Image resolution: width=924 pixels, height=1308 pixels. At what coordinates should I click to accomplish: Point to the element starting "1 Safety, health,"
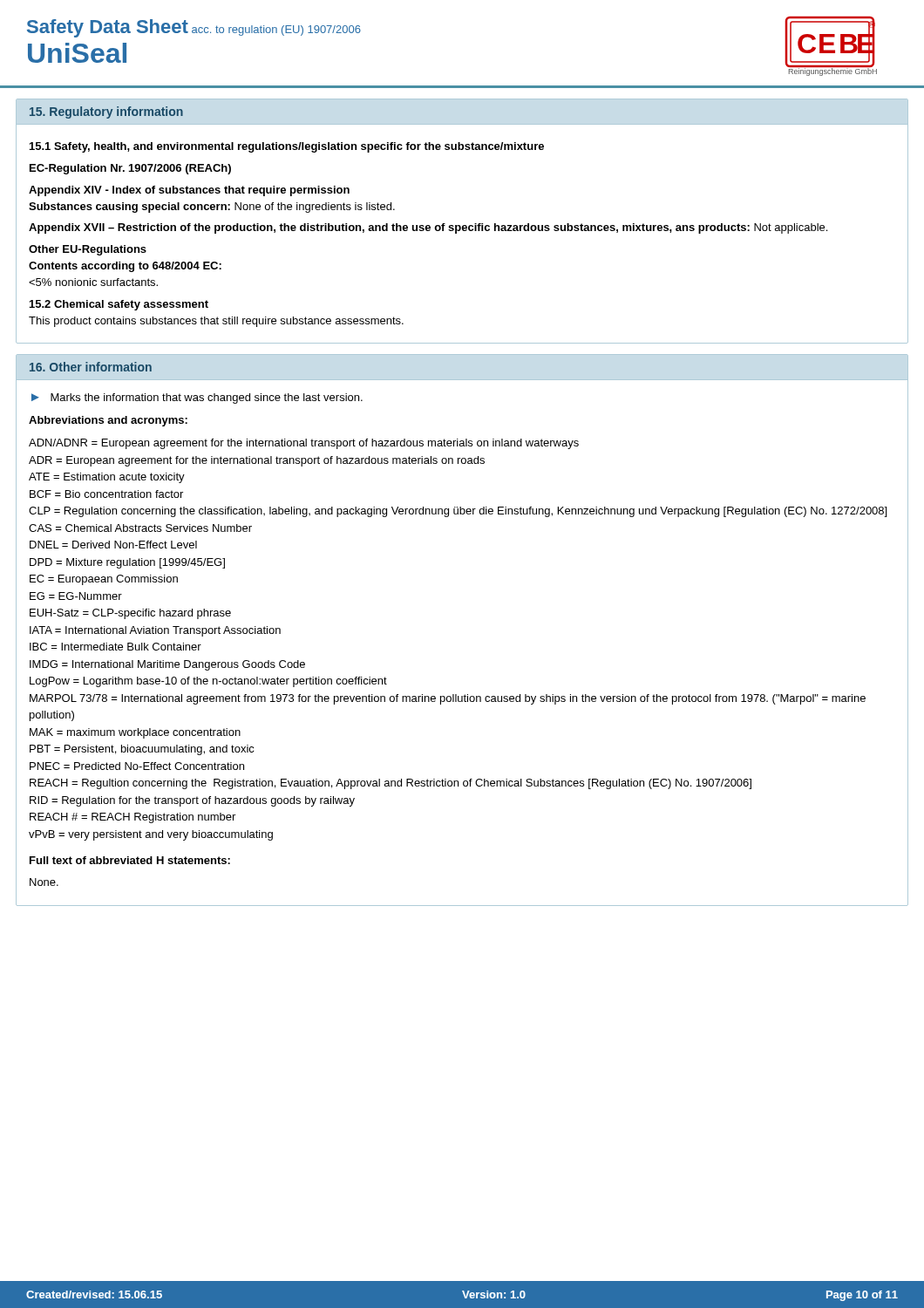[x=462, y=147]
